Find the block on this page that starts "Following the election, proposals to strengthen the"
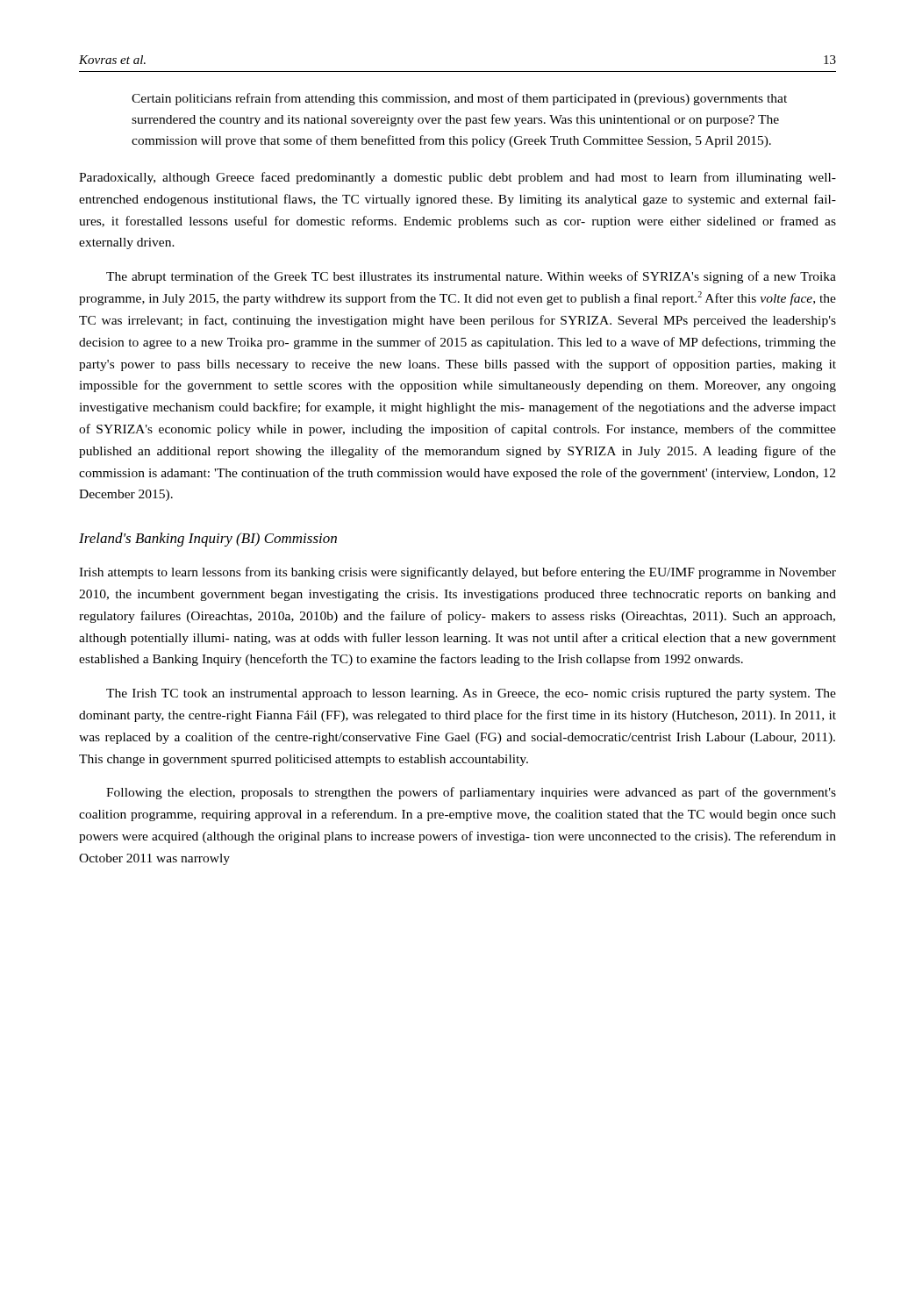 458,825
